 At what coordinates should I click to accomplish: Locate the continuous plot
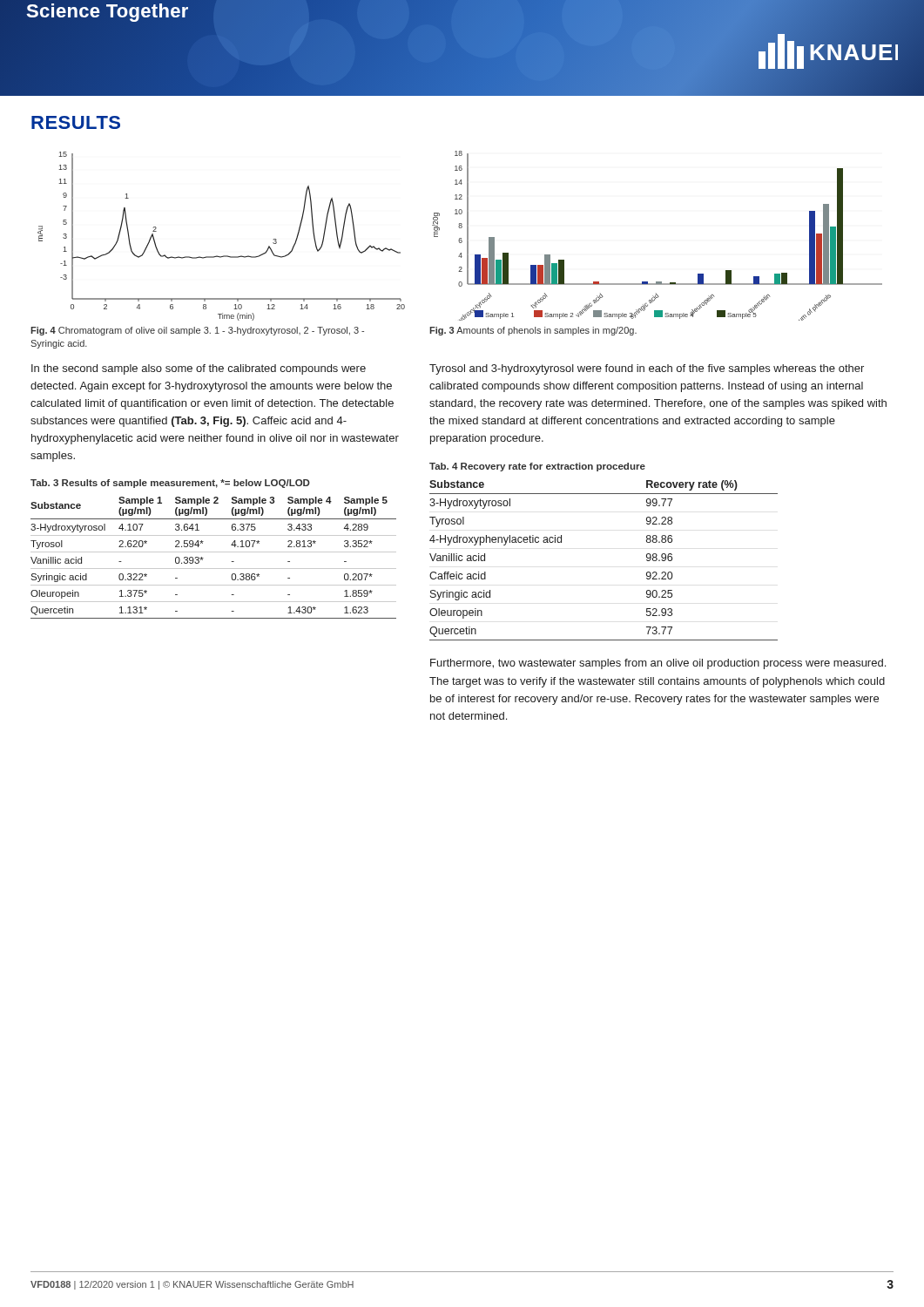218,233
